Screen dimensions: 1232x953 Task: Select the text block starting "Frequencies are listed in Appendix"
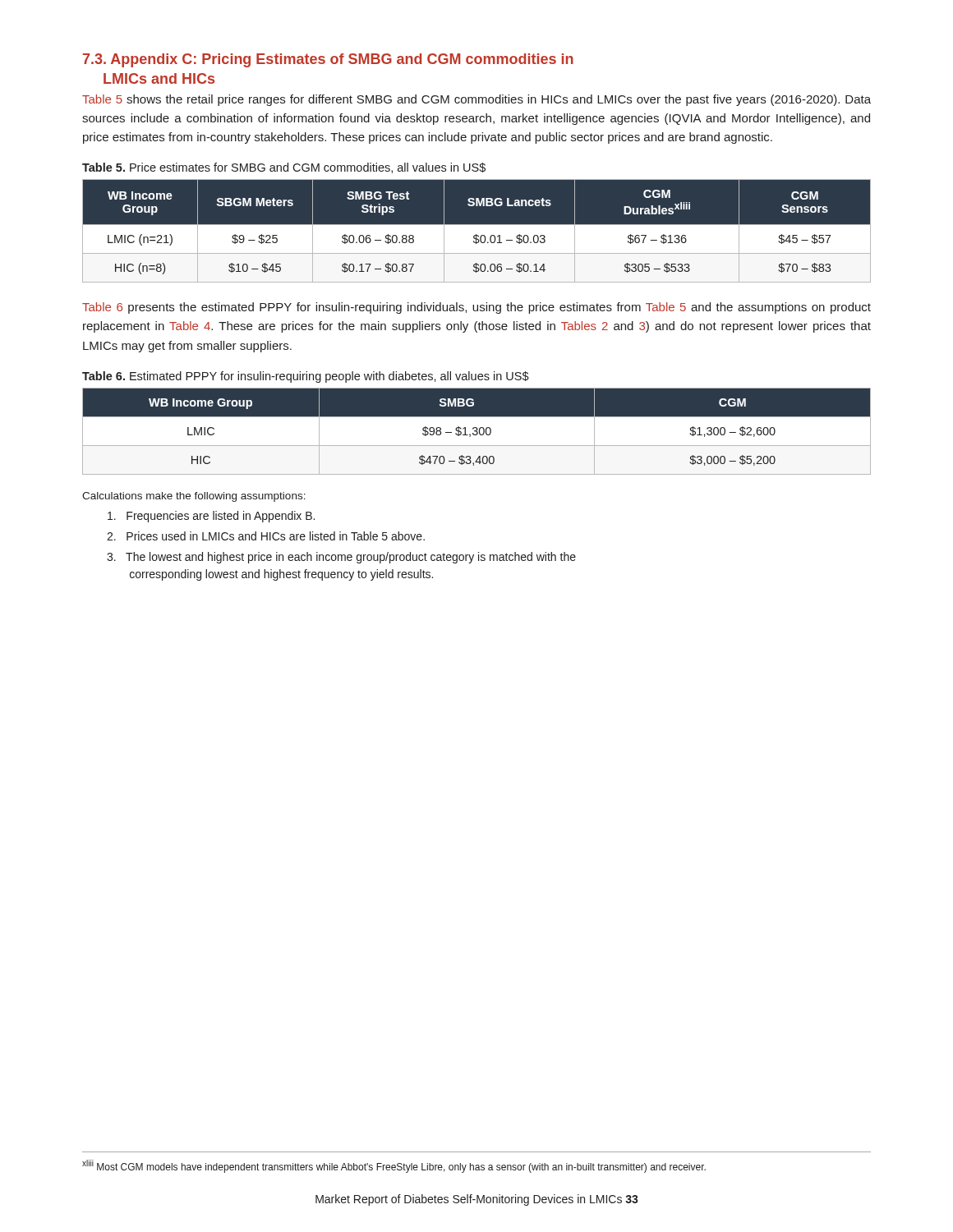point(211,516)
